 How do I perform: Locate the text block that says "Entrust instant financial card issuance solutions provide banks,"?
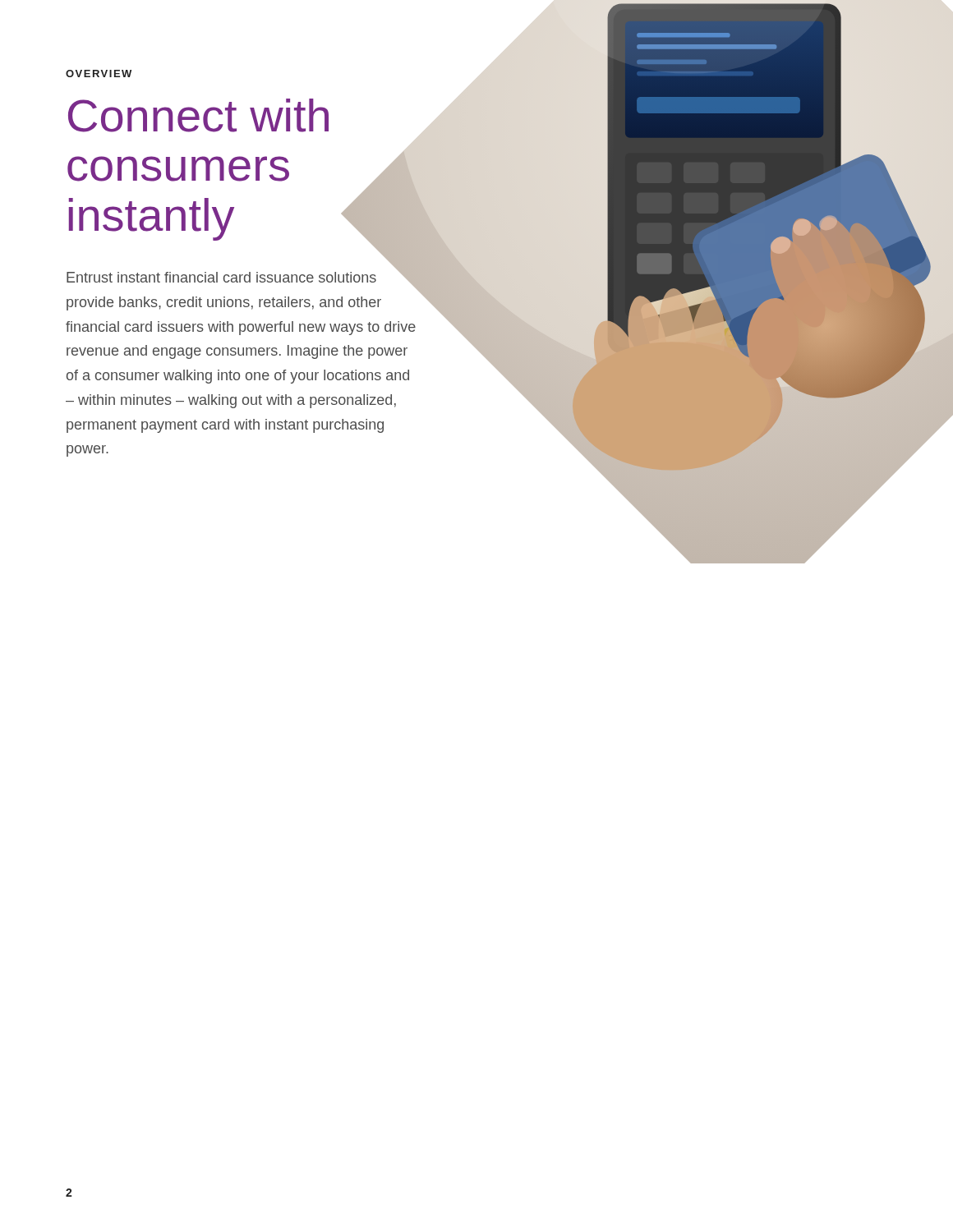pyautogui.click(x=241, y=363)
